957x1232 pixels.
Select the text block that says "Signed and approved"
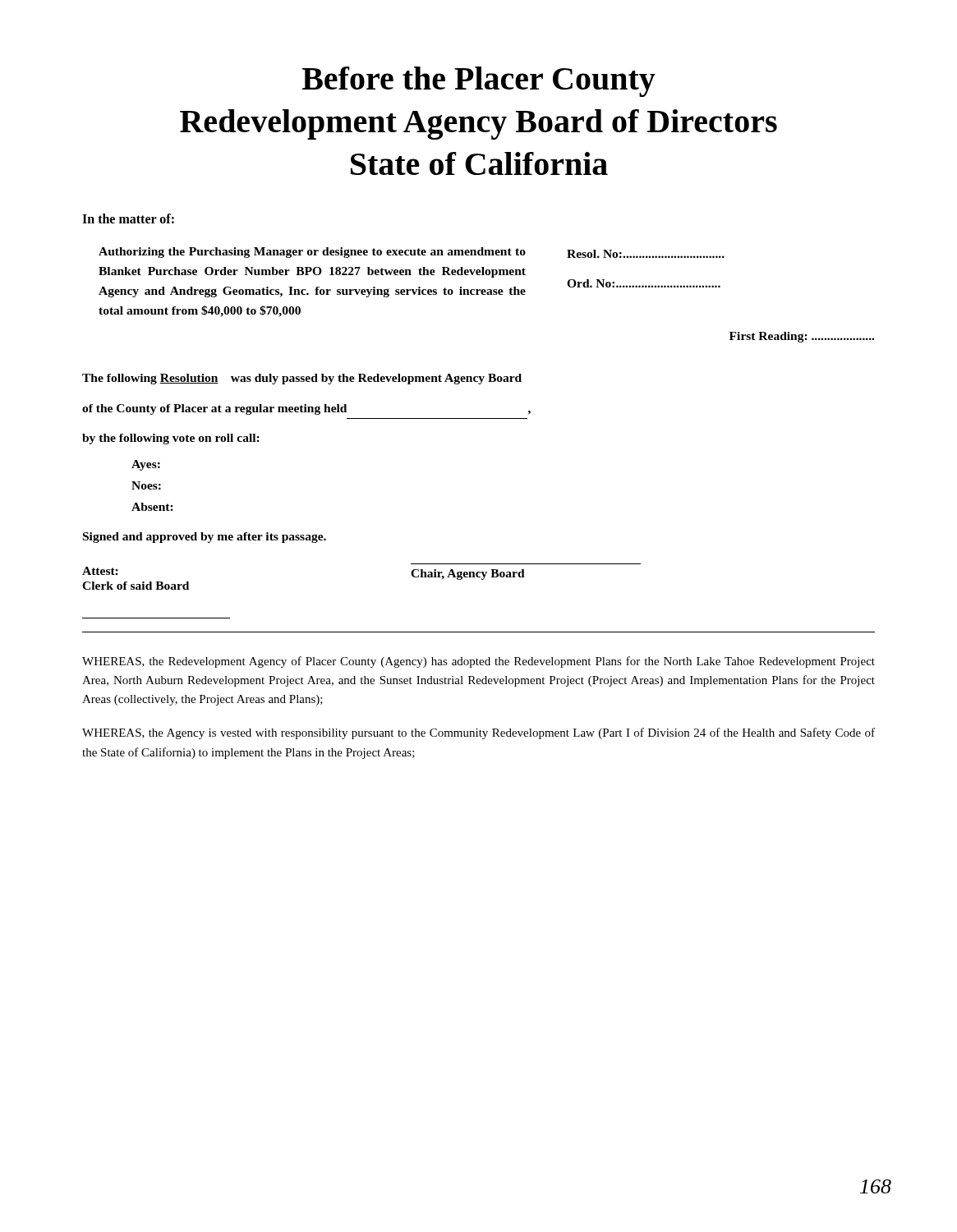204,536
